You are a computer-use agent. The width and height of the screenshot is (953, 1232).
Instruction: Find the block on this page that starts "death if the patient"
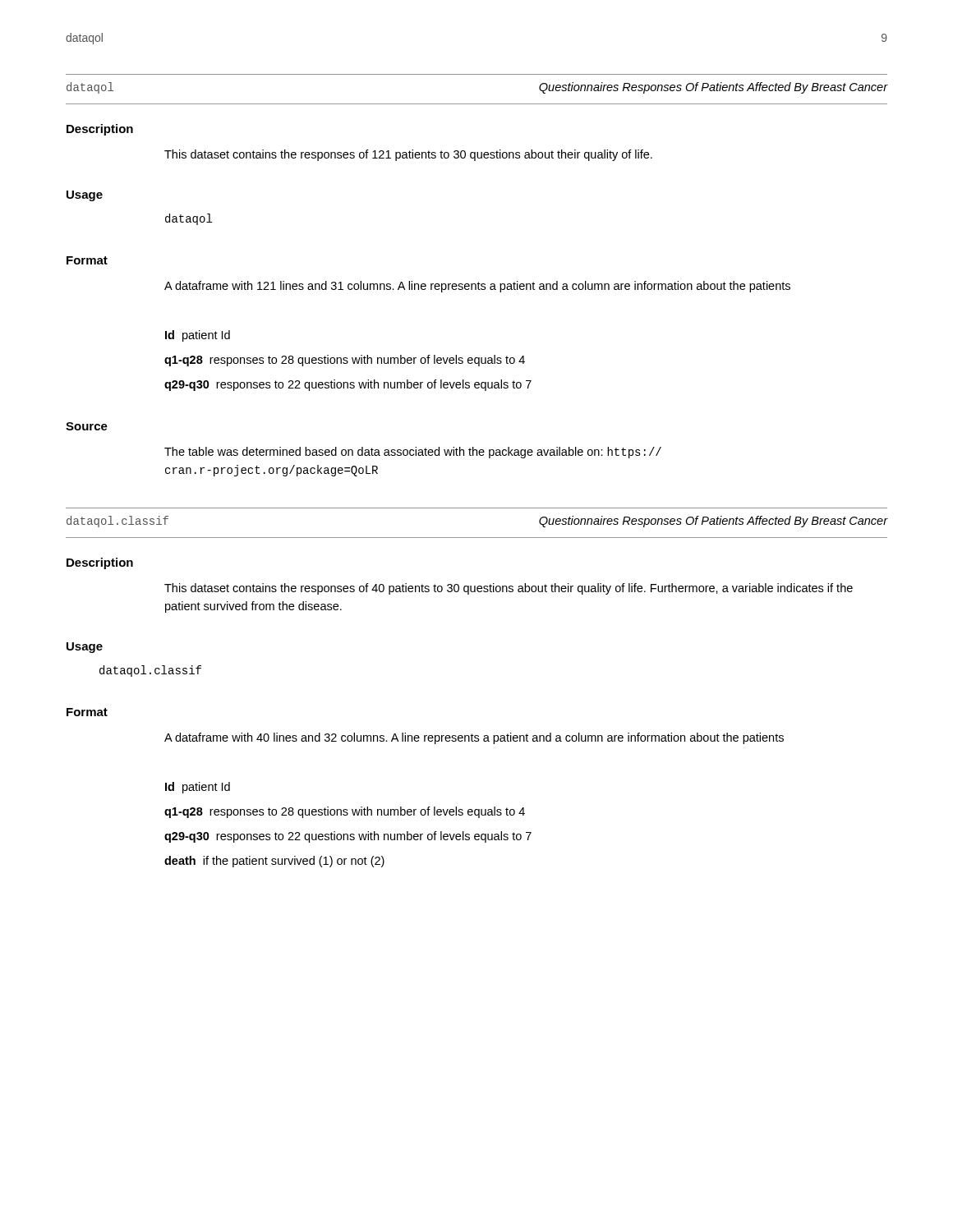tap(274, 862)
